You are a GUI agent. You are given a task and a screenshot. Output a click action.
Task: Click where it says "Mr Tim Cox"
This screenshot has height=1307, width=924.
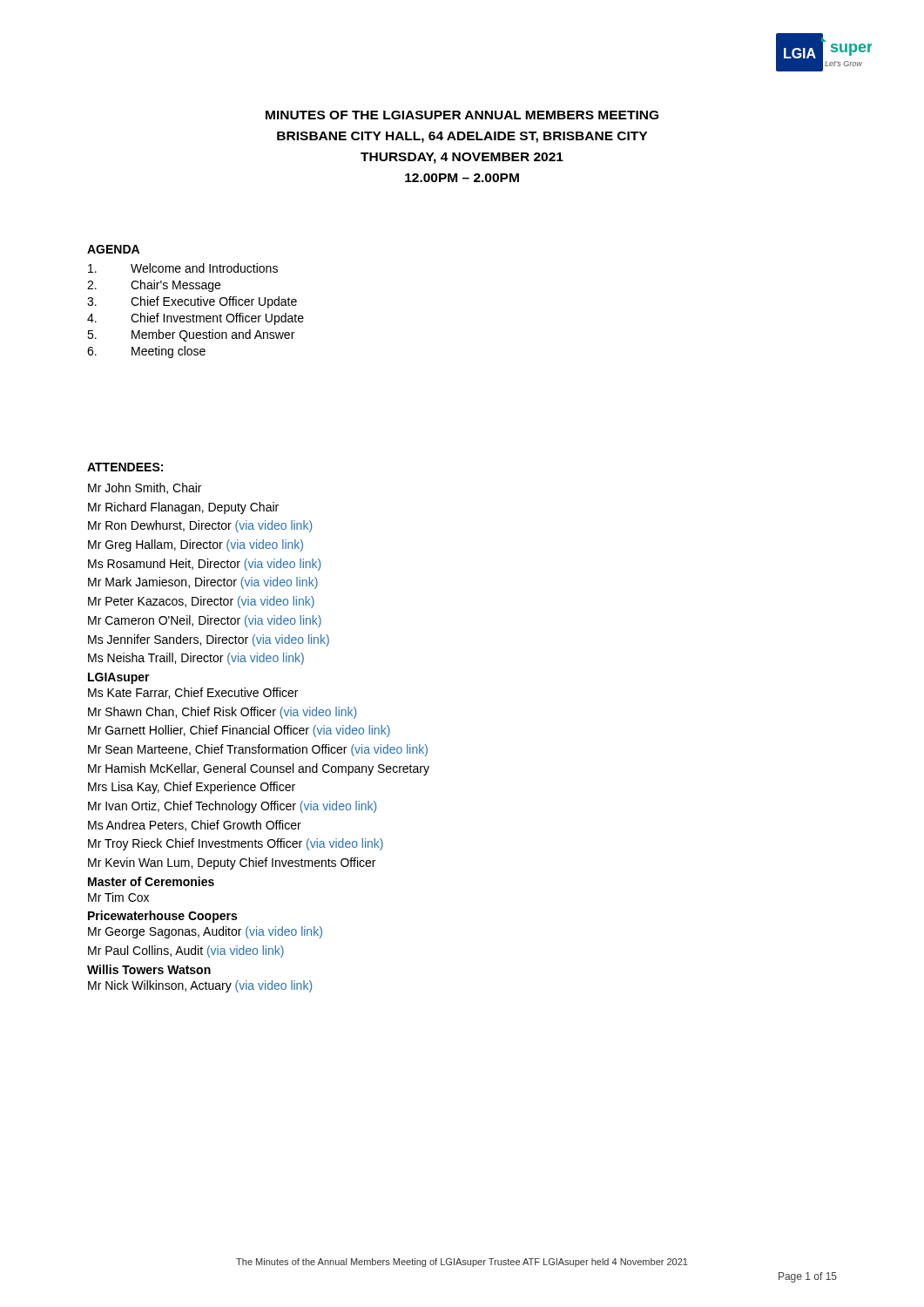click(x=118, y=897)
